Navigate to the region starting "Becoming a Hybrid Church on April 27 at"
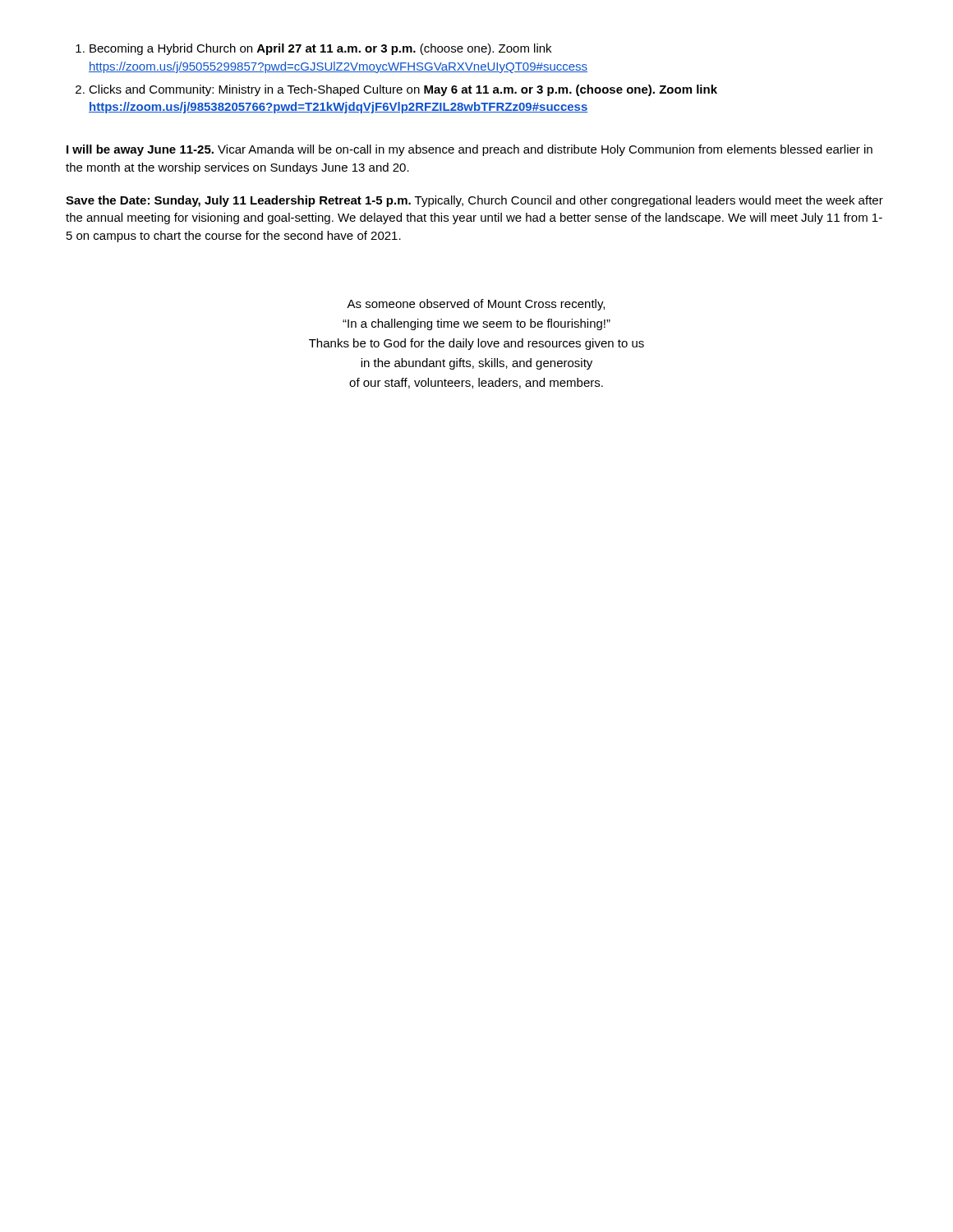 476,78
